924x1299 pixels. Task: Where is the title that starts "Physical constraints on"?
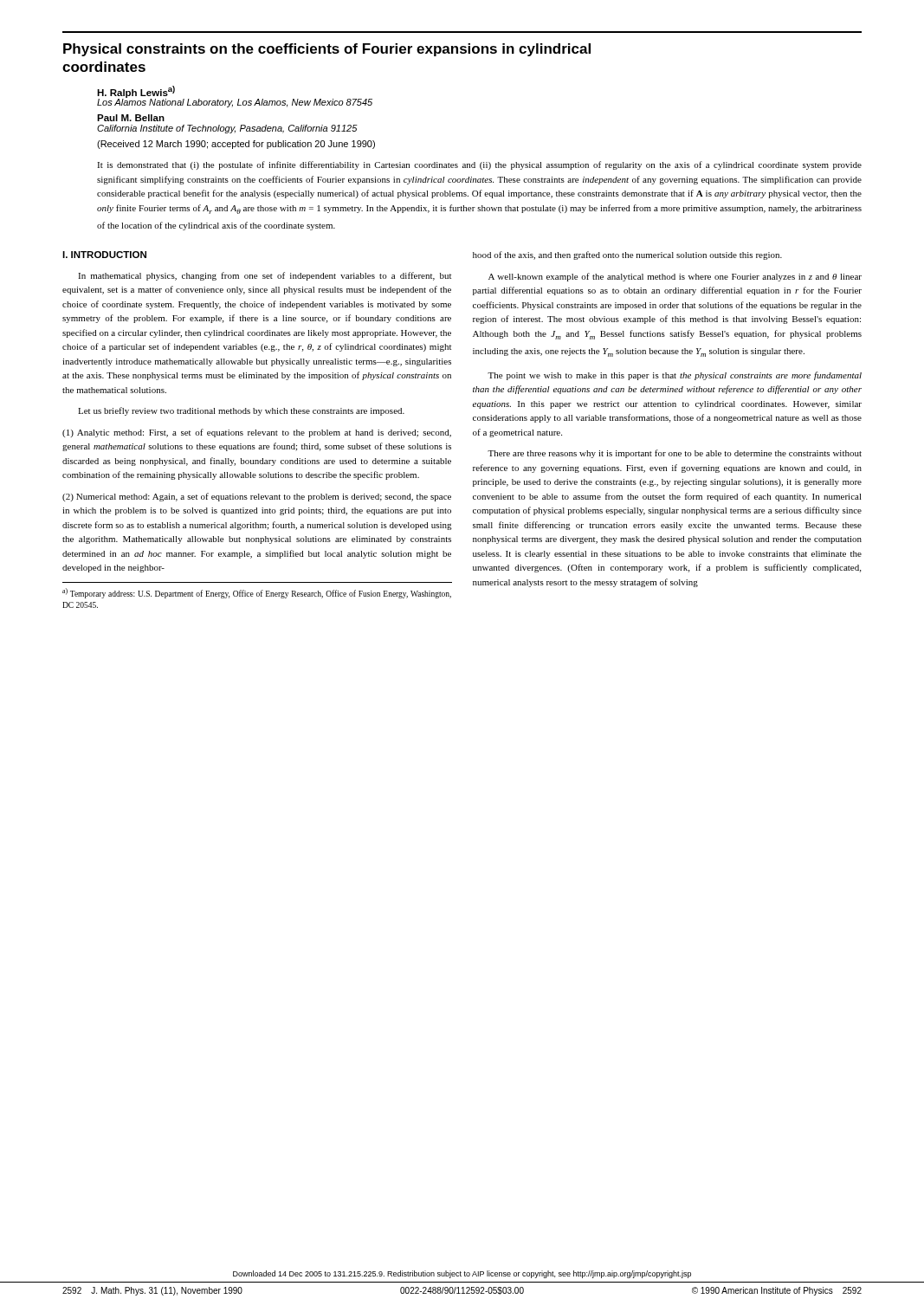462,58
